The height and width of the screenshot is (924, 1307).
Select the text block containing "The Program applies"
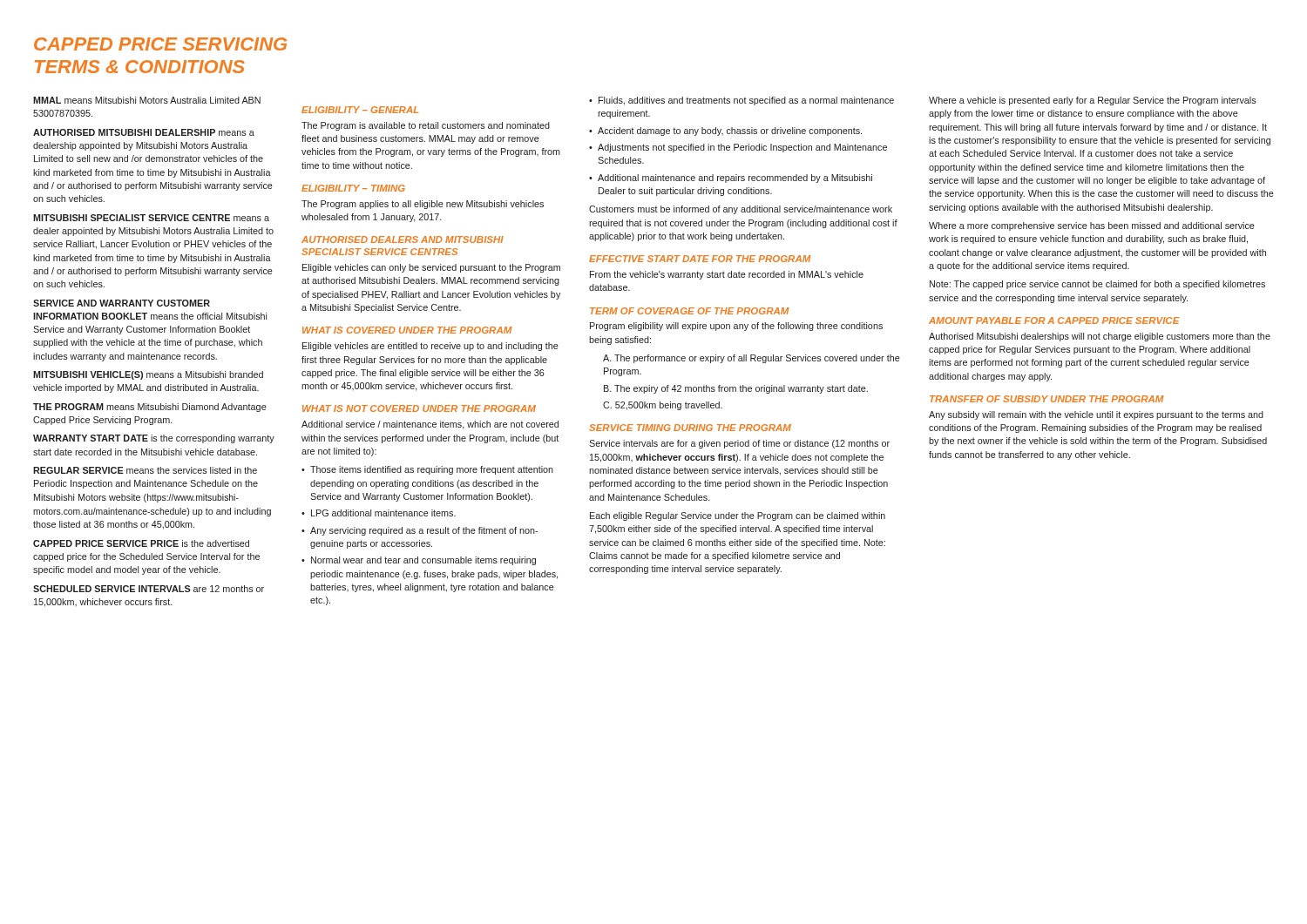tap(423, 210)
